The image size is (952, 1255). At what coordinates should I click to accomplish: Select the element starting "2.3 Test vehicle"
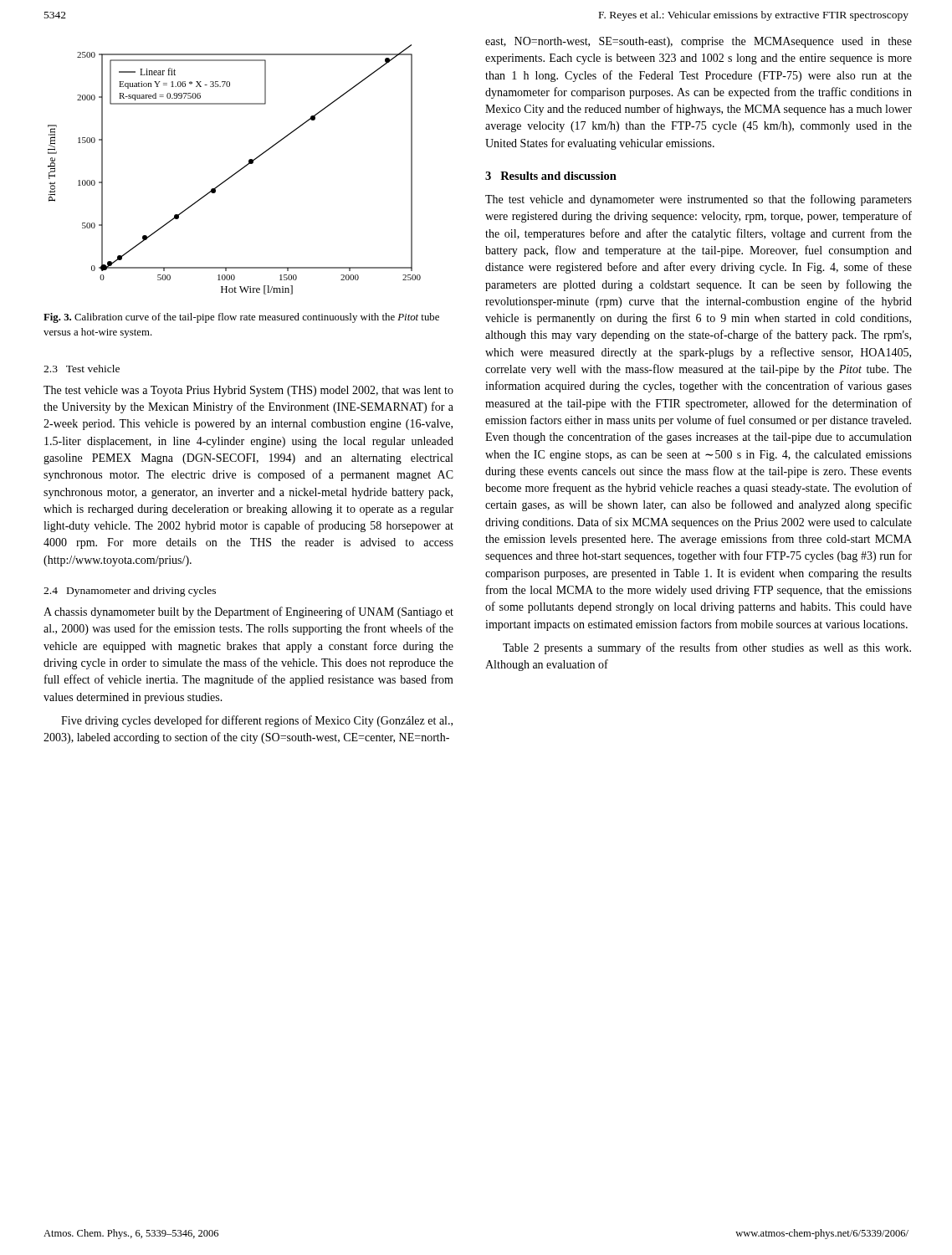82,368
